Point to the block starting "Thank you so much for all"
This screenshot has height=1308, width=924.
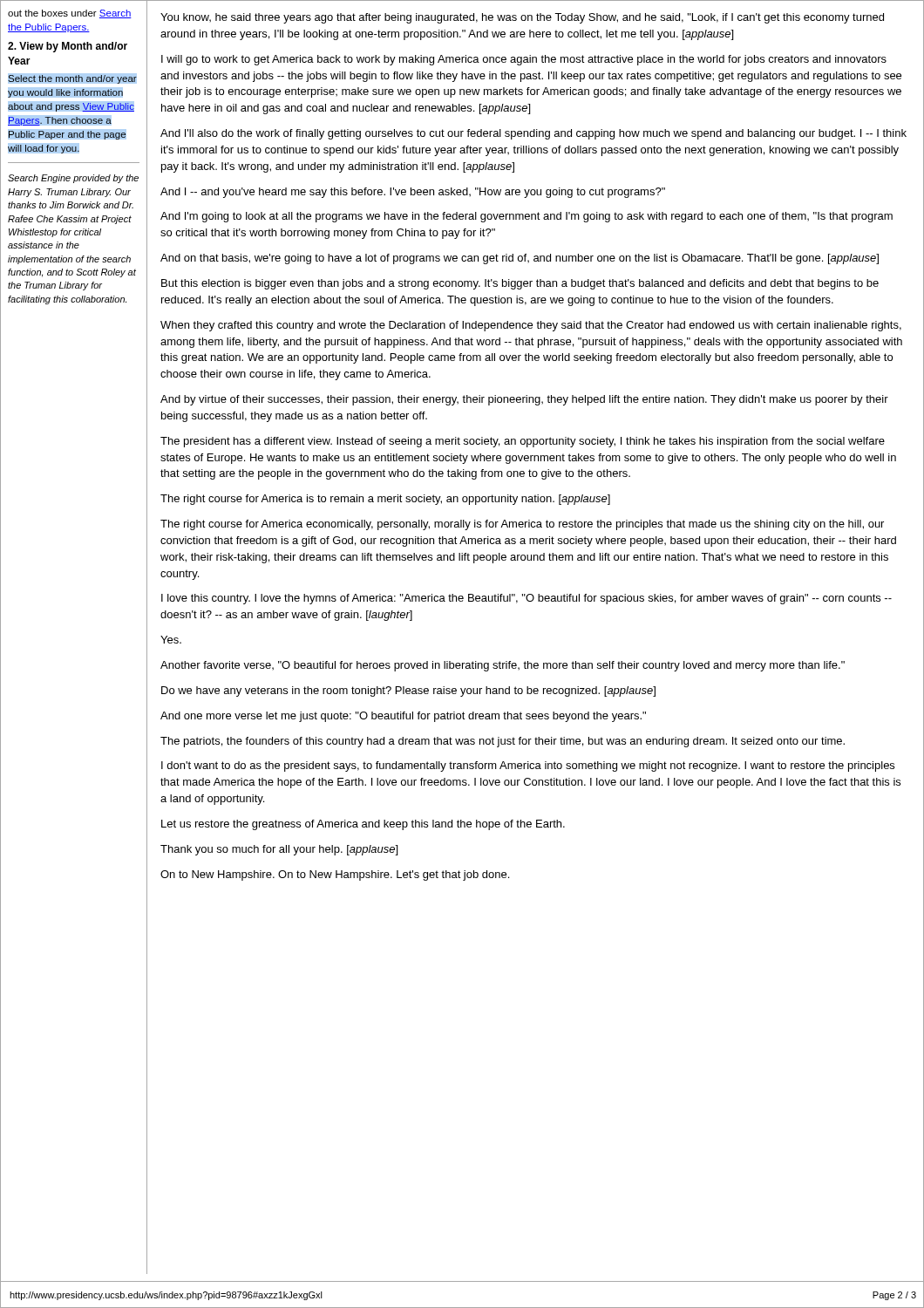(279, 850)
